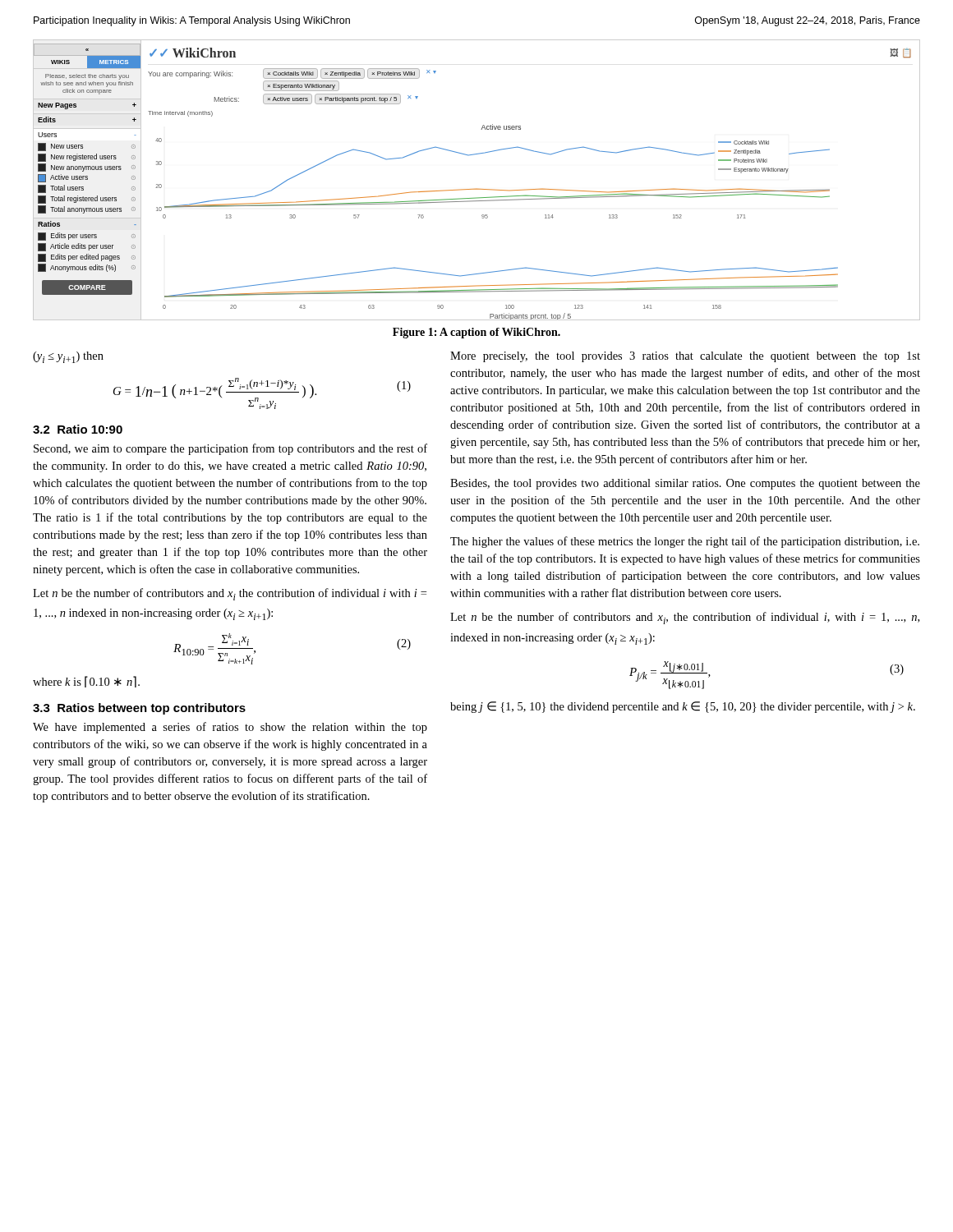Find "where k is ⌈0.10 ∗ n⌉." on this page

(86, 682)
